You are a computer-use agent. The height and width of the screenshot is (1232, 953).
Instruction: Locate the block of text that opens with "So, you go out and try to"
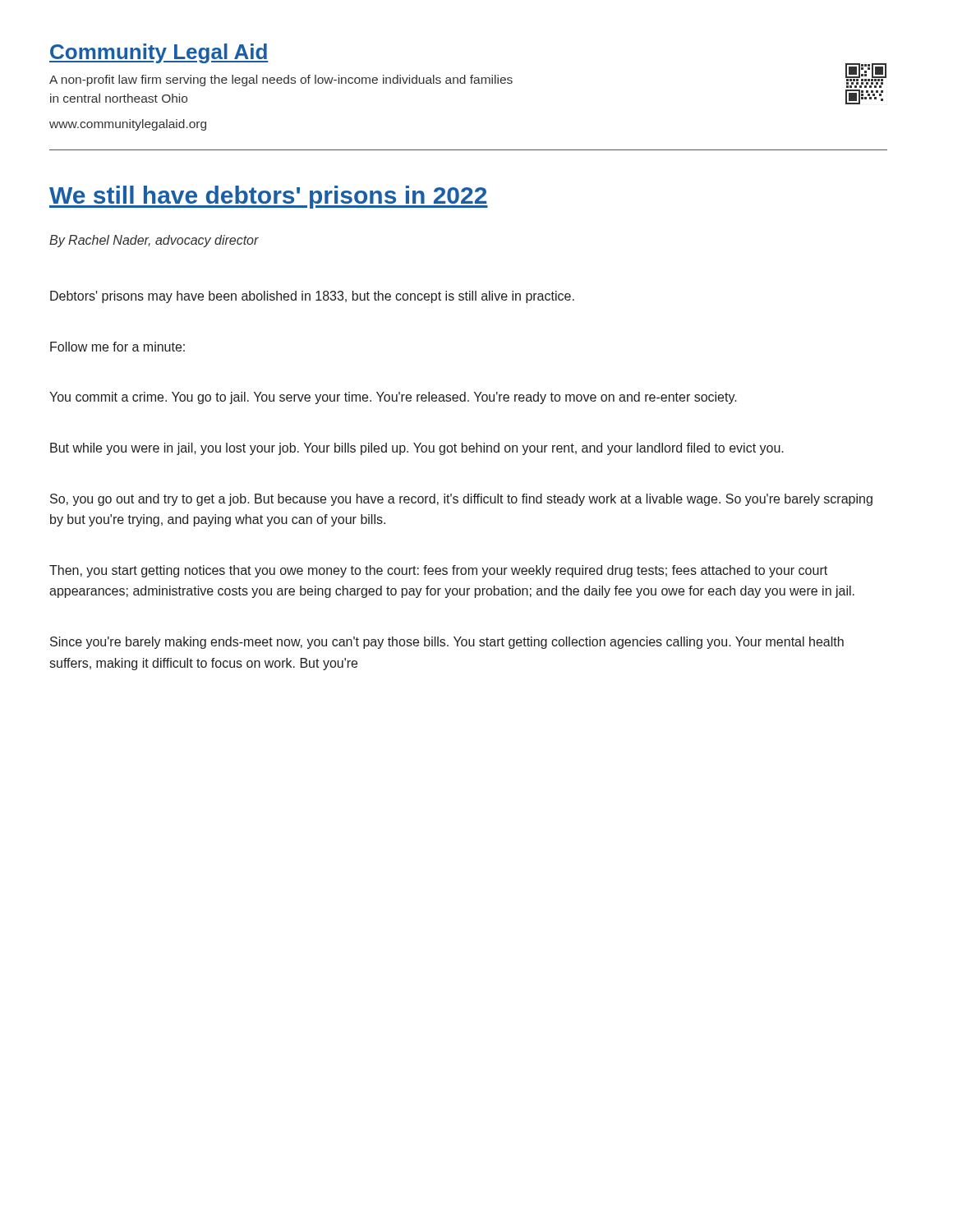tap(468, 509)
